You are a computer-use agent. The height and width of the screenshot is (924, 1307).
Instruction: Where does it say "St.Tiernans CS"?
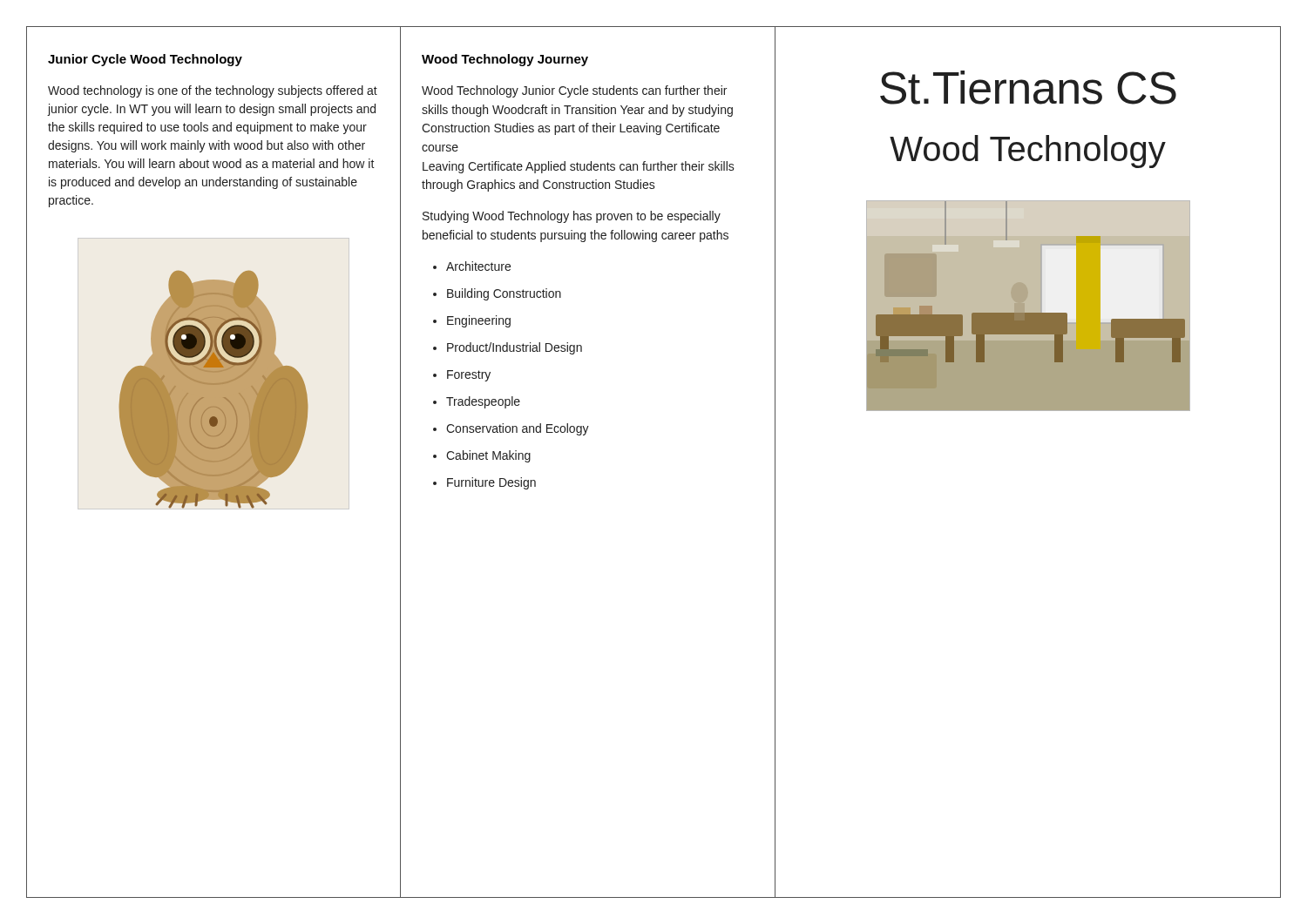(1028, 88)
